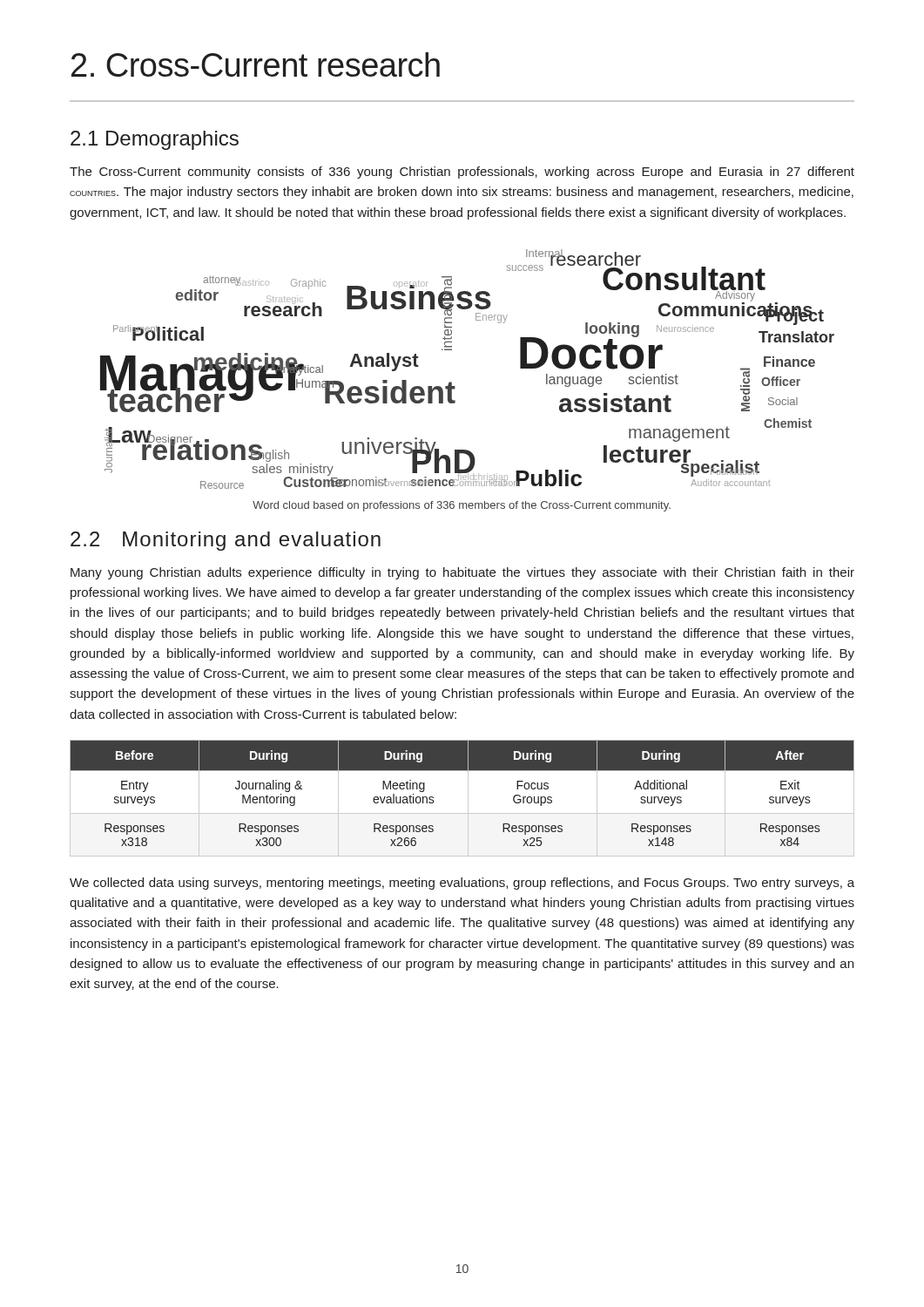The height and width of the screenshot is (1307, 924).
Task: Navigate to the passage starting "We collected data using surveys, mentoring meetings,"
Action: [x=462, y=933]
